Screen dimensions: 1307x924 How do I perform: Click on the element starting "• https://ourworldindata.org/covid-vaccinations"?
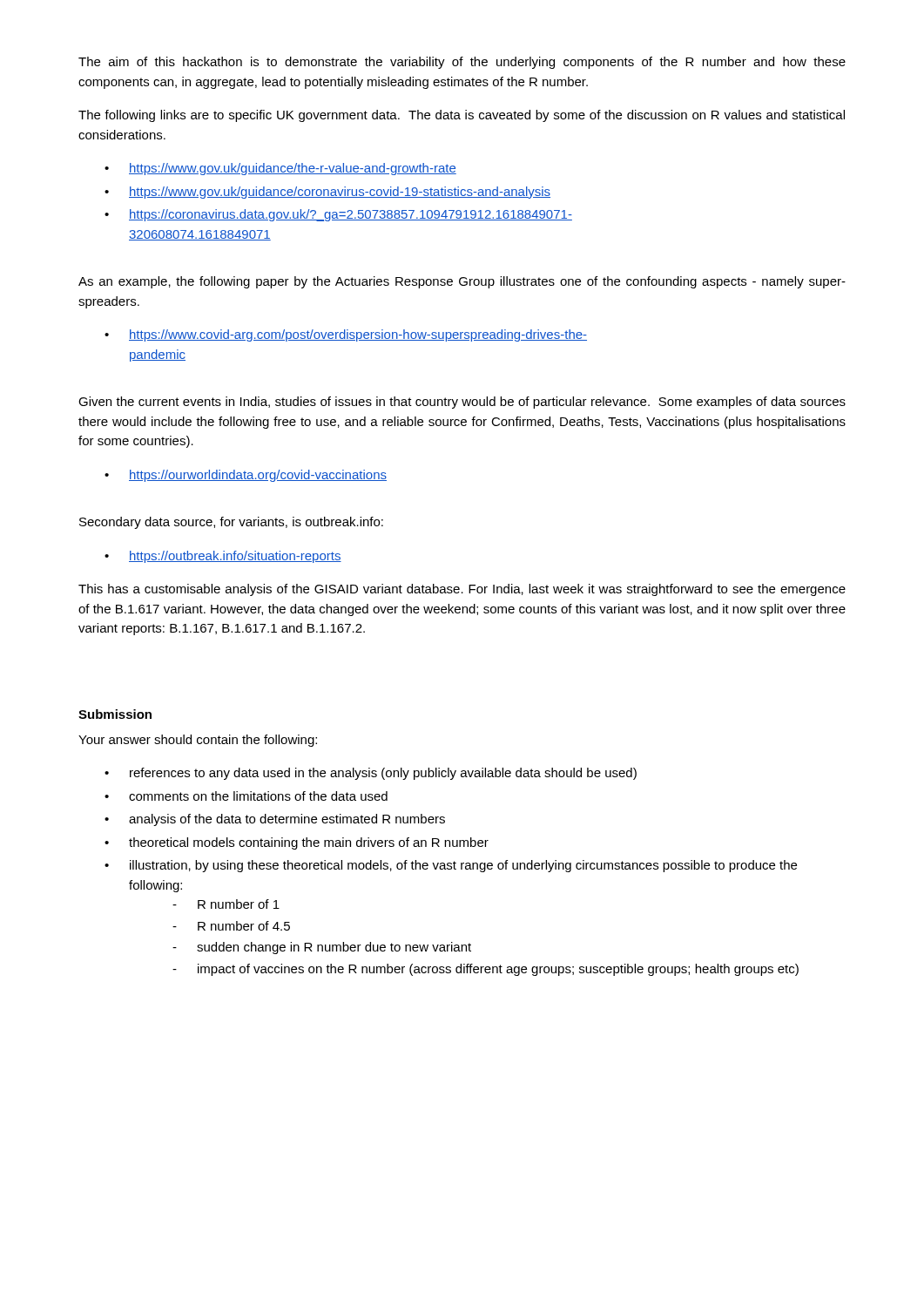coord(246,476)
